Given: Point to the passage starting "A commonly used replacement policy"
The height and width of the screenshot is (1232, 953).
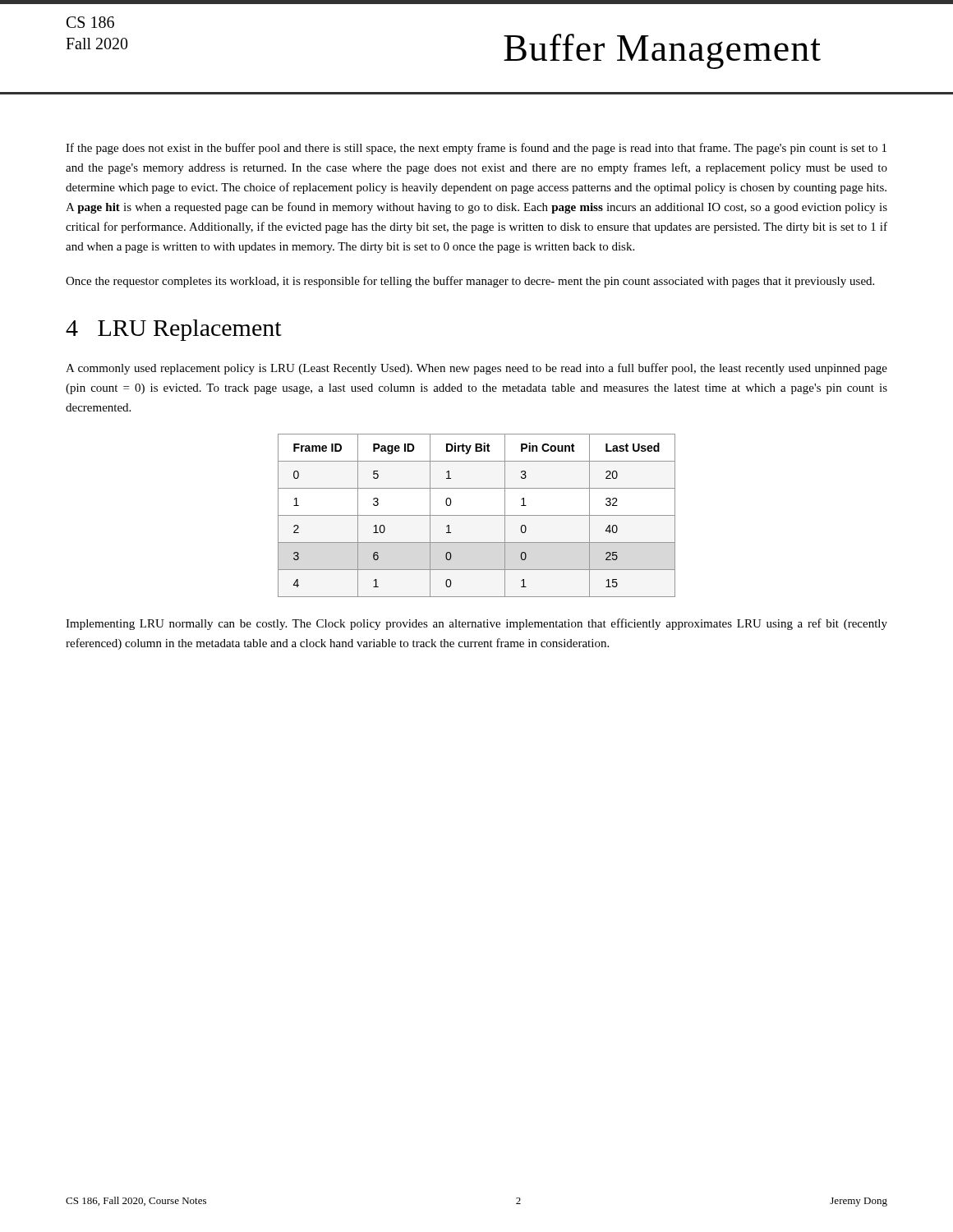Looking at the screenshot, I should (x=476, y=388).
